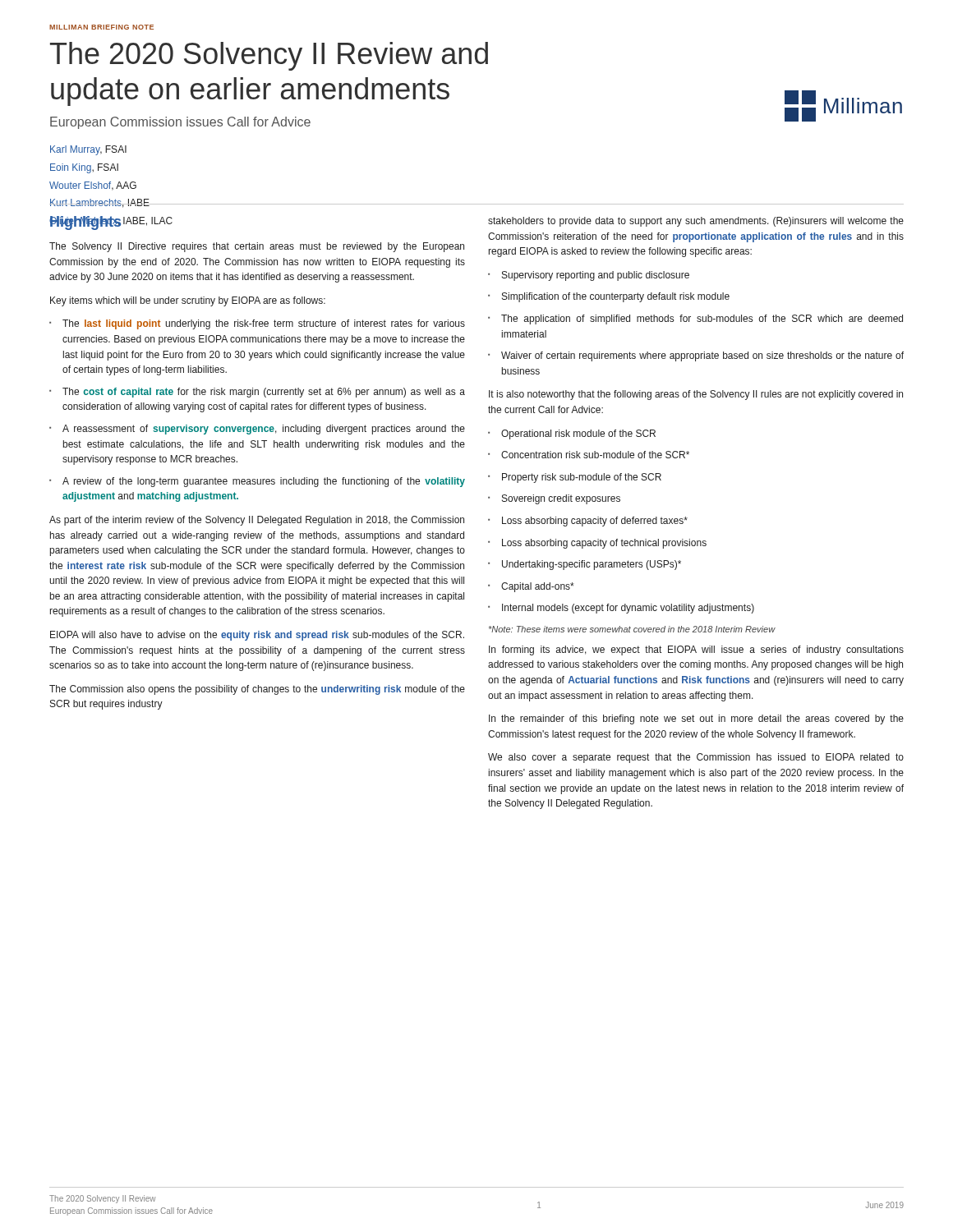Where is the passage that starts "Property risk sub-module of the"?
Viewport: 953px width, 1232px height.
(x=581, y=477)
